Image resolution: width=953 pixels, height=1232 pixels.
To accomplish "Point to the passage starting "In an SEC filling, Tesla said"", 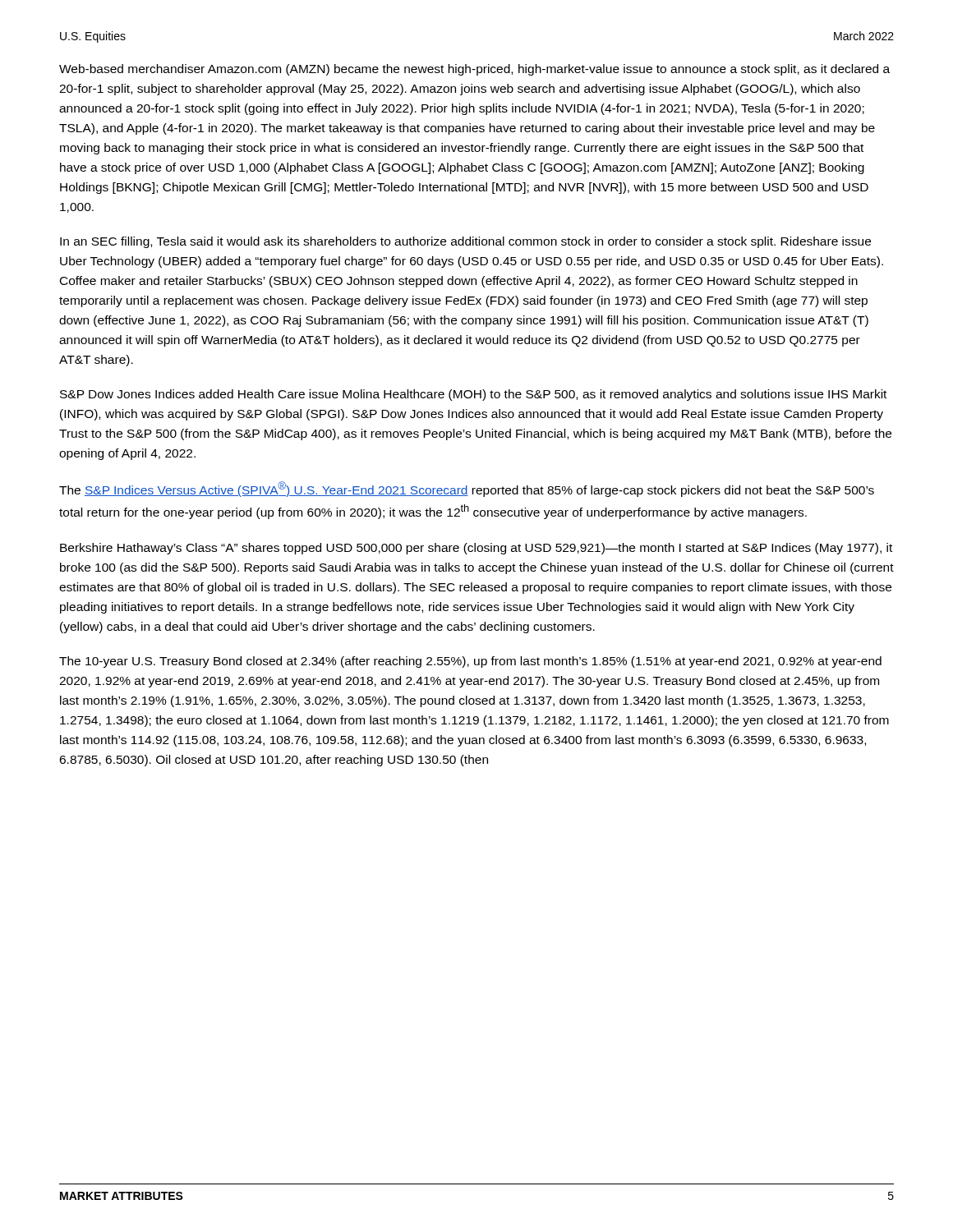I will tap(472, 300).
